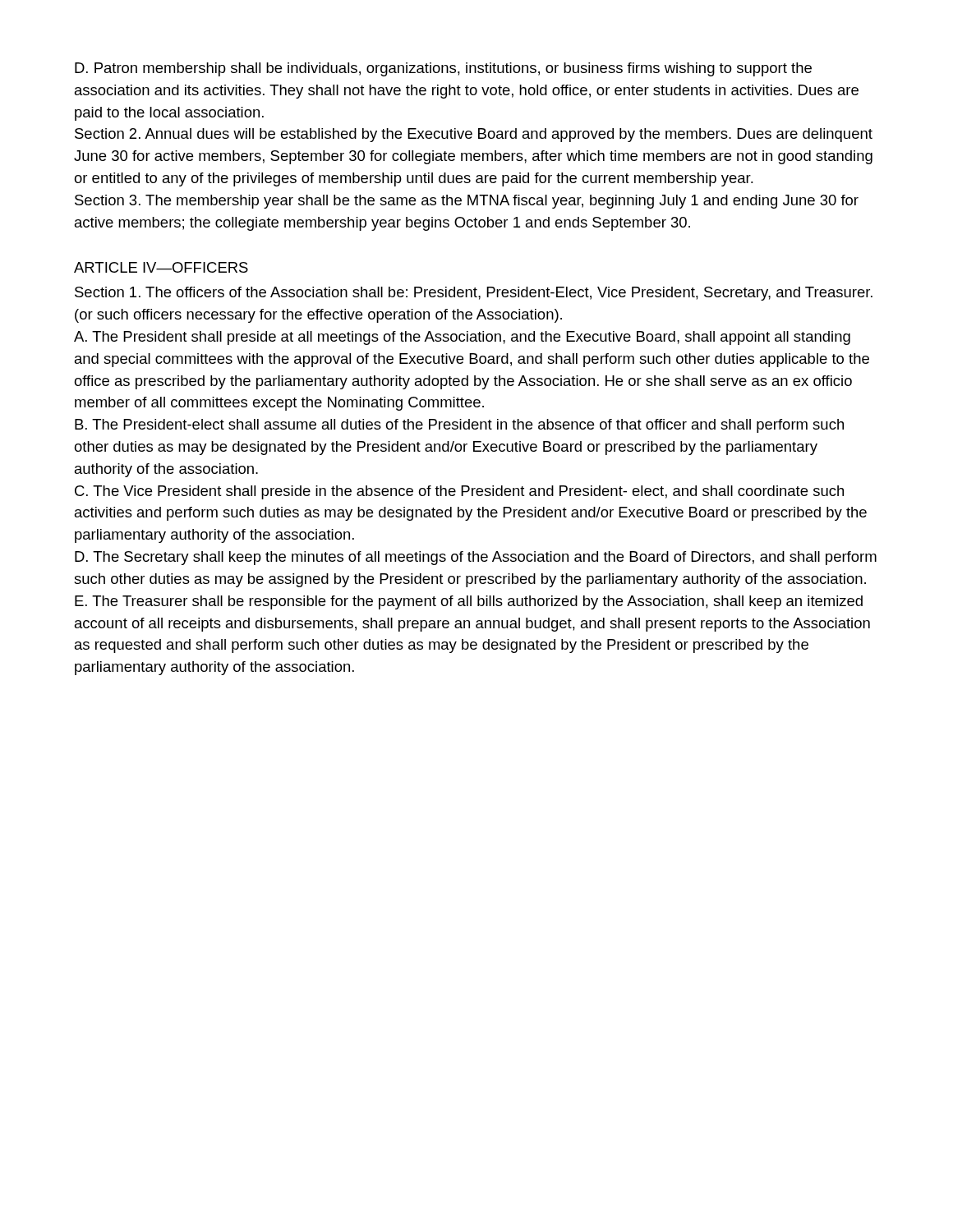Find the region starting "C. The Vice President shall"
Viewport: 953px width, 1232px height.
point(471,512)
